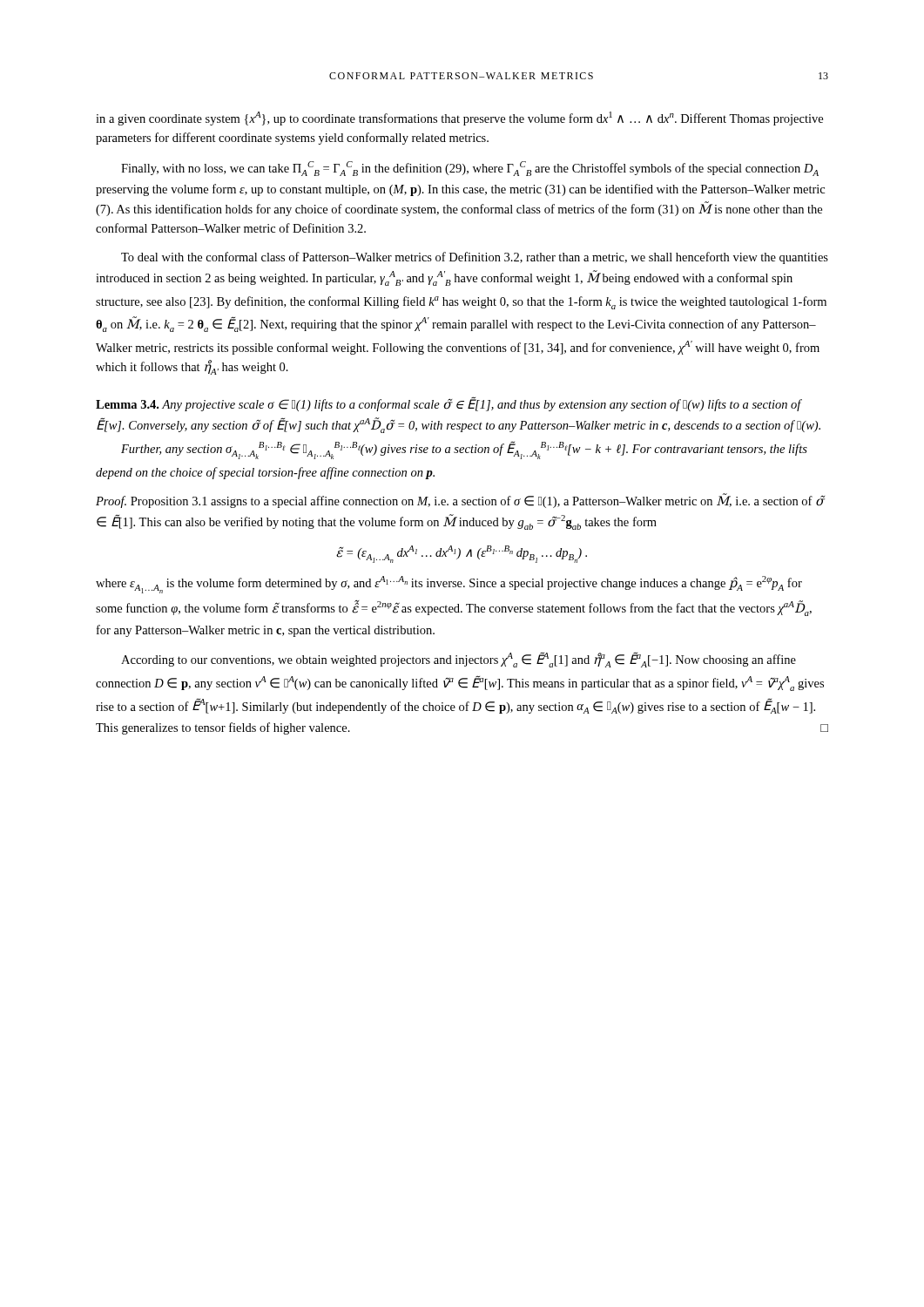Find the text block that reads "According to our"

coord(462,693)
